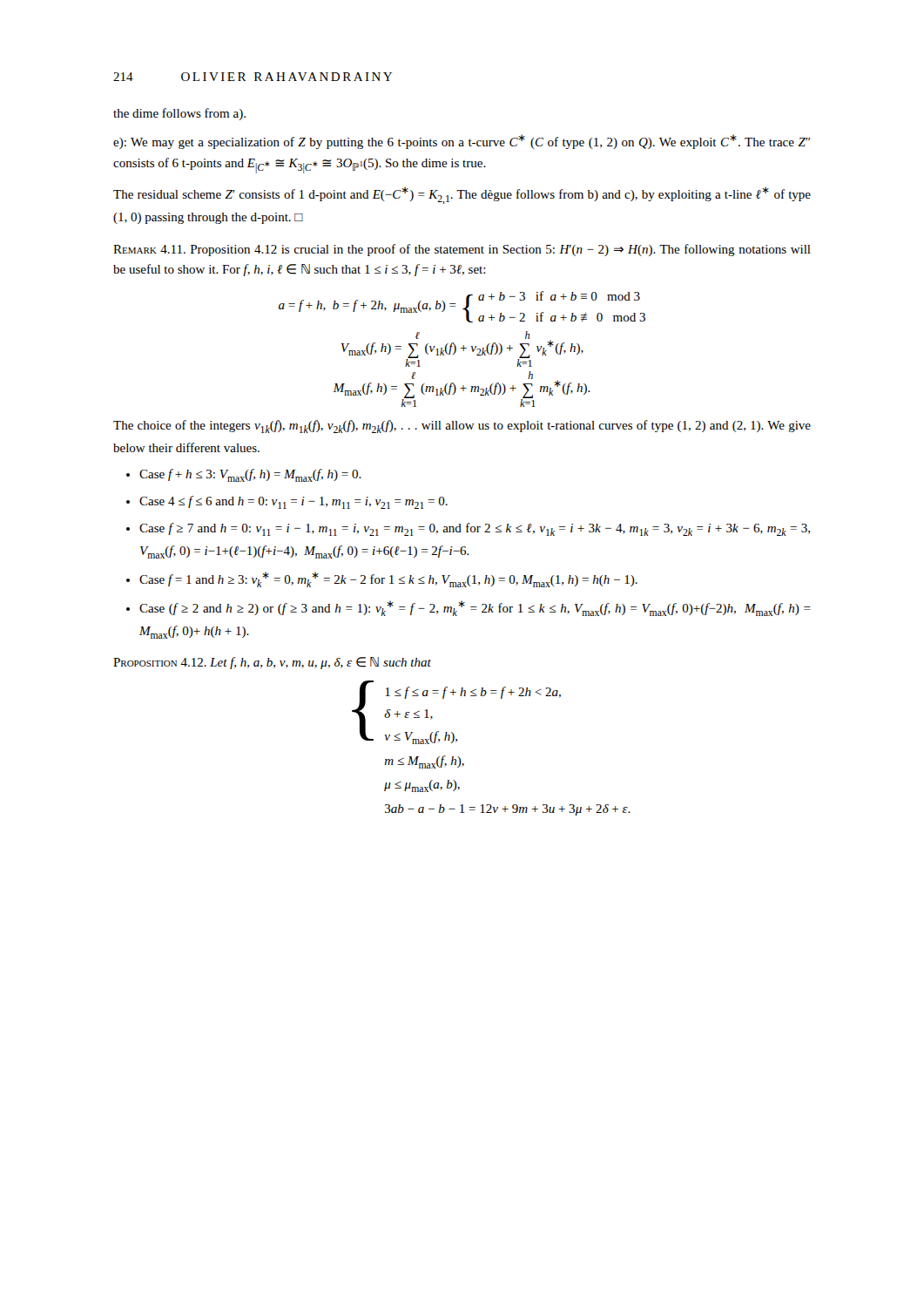
Task: Where is the passage that starts "e): We may get a specialization"?
Action: tap(462, 153)
